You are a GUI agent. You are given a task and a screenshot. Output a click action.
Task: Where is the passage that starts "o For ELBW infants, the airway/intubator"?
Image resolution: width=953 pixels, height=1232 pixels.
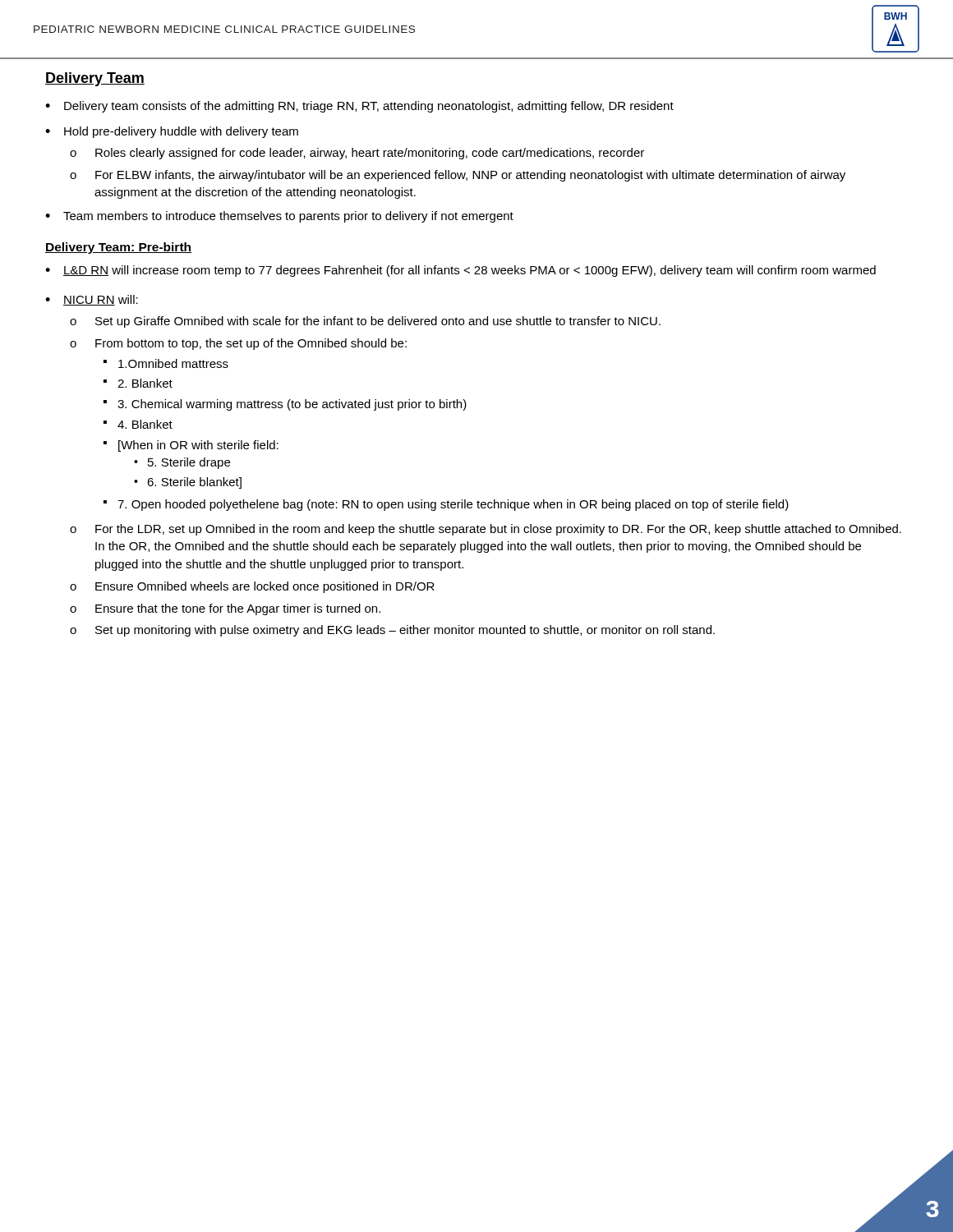coord(486,183)
